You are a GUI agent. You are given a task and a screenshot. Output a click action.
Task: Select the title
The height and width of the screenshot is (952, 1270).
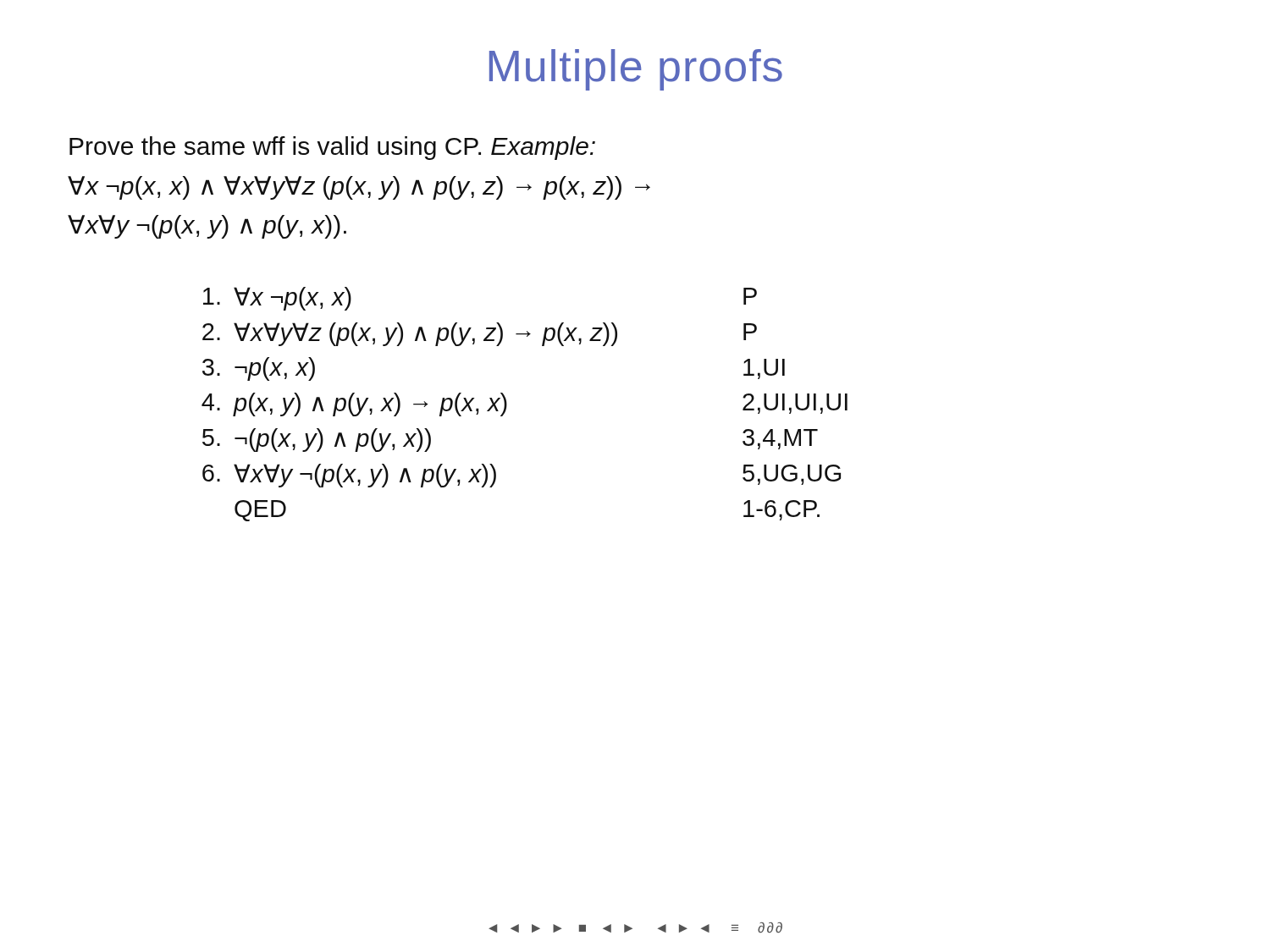click(x=635, y=66)
